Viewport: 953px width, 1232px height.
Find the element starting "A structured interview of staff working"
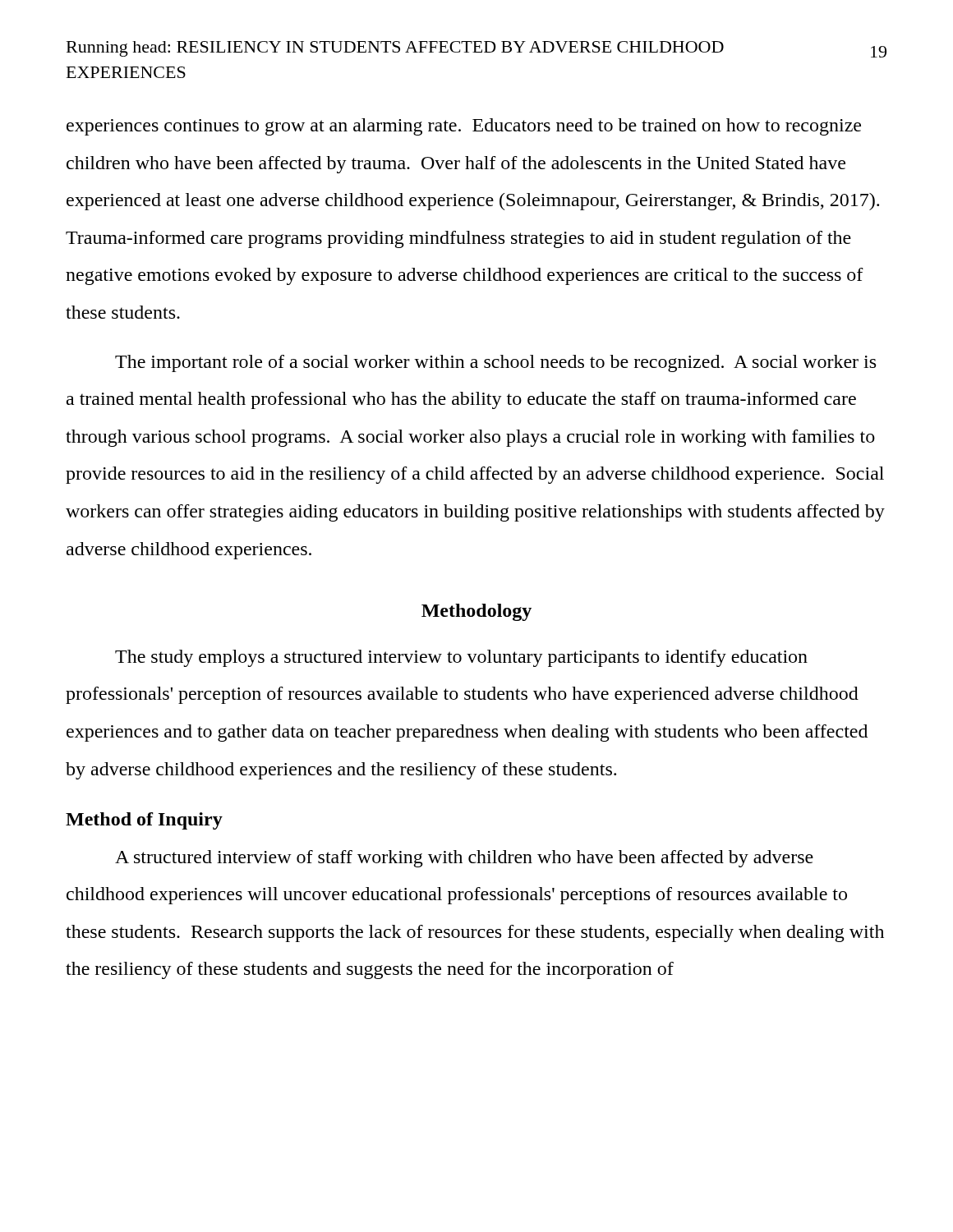click(464, 859)
